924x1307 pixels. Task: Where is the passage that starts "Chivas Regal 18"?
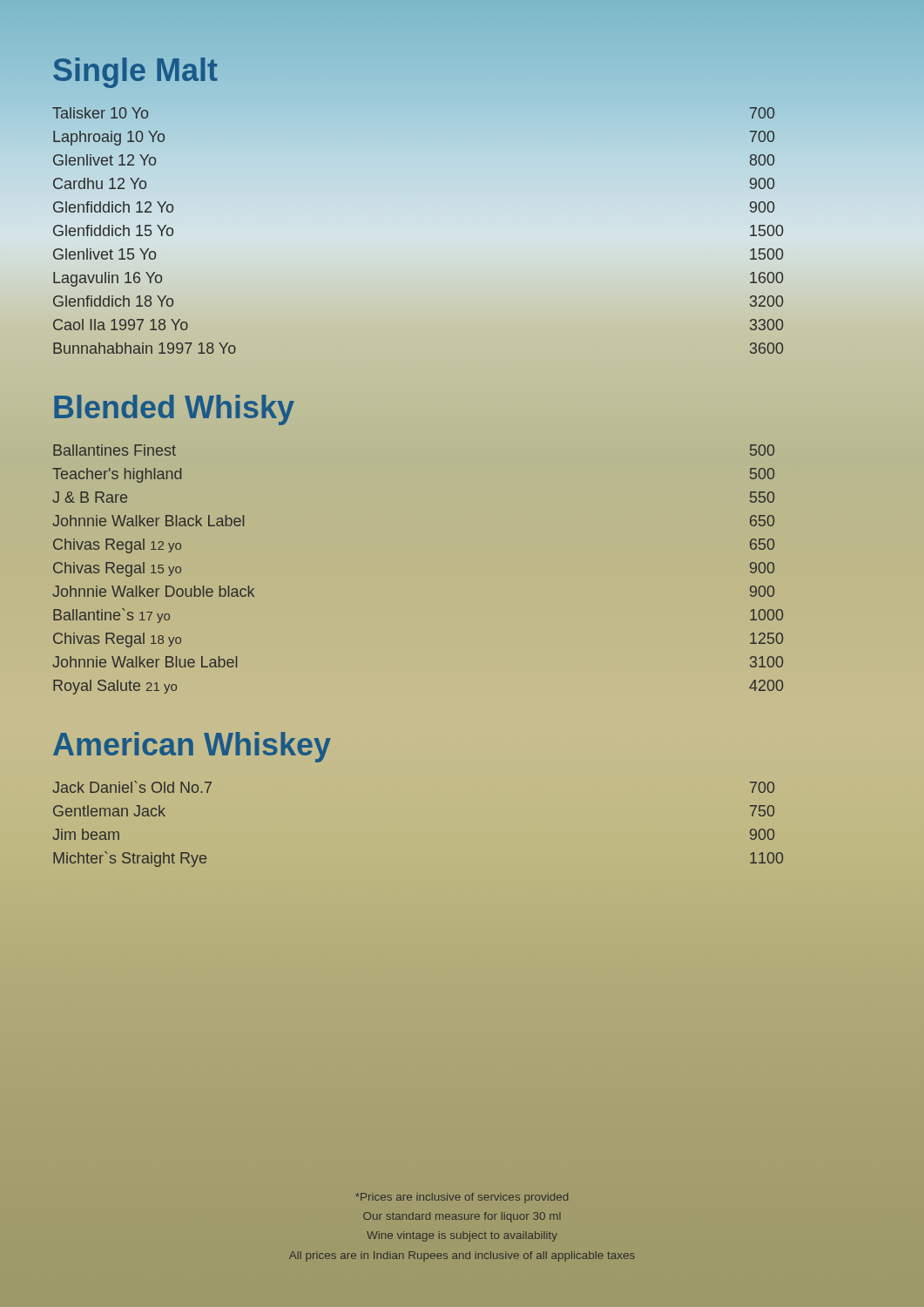[120, 639]
